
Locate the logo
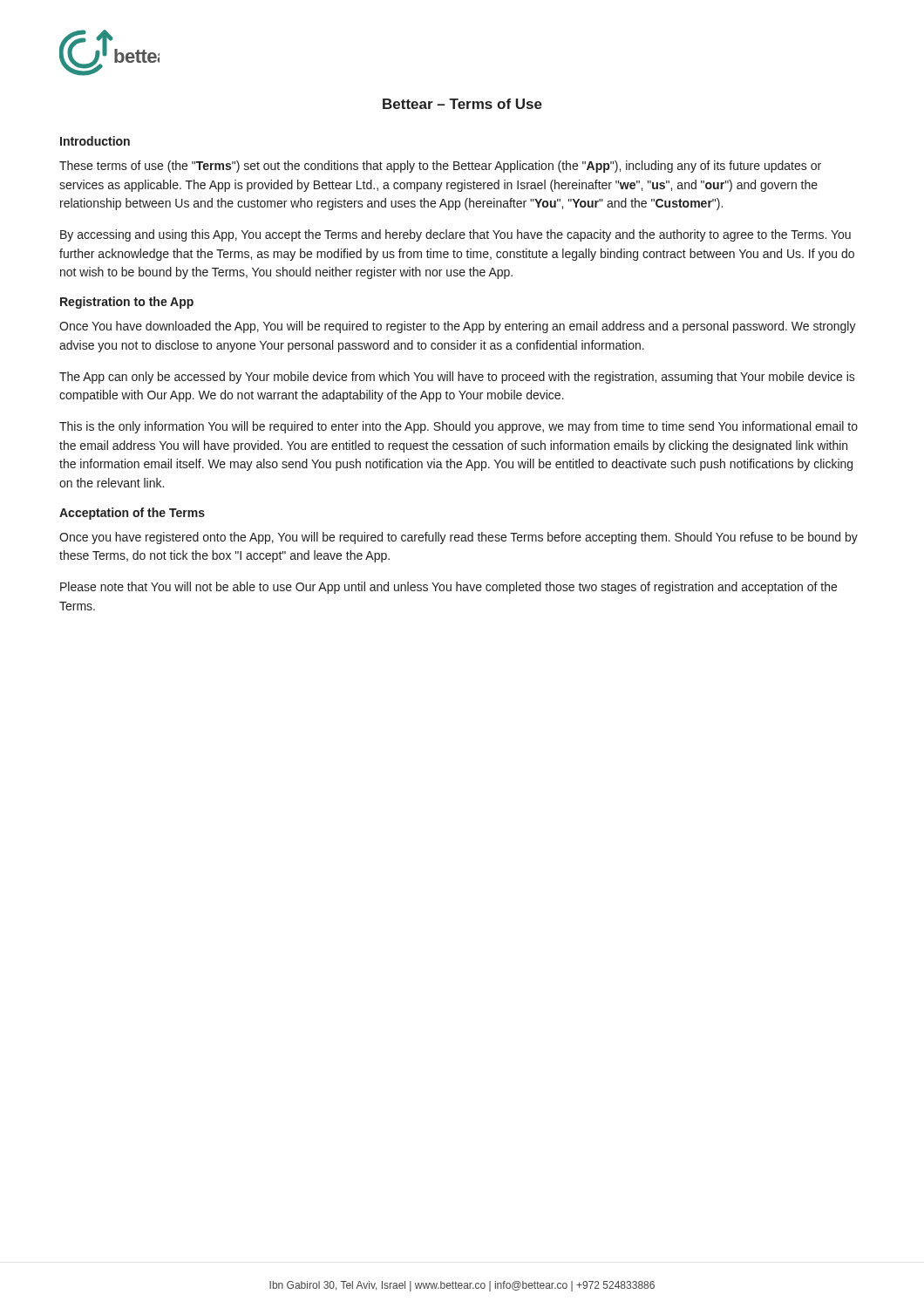coord(109,53)
